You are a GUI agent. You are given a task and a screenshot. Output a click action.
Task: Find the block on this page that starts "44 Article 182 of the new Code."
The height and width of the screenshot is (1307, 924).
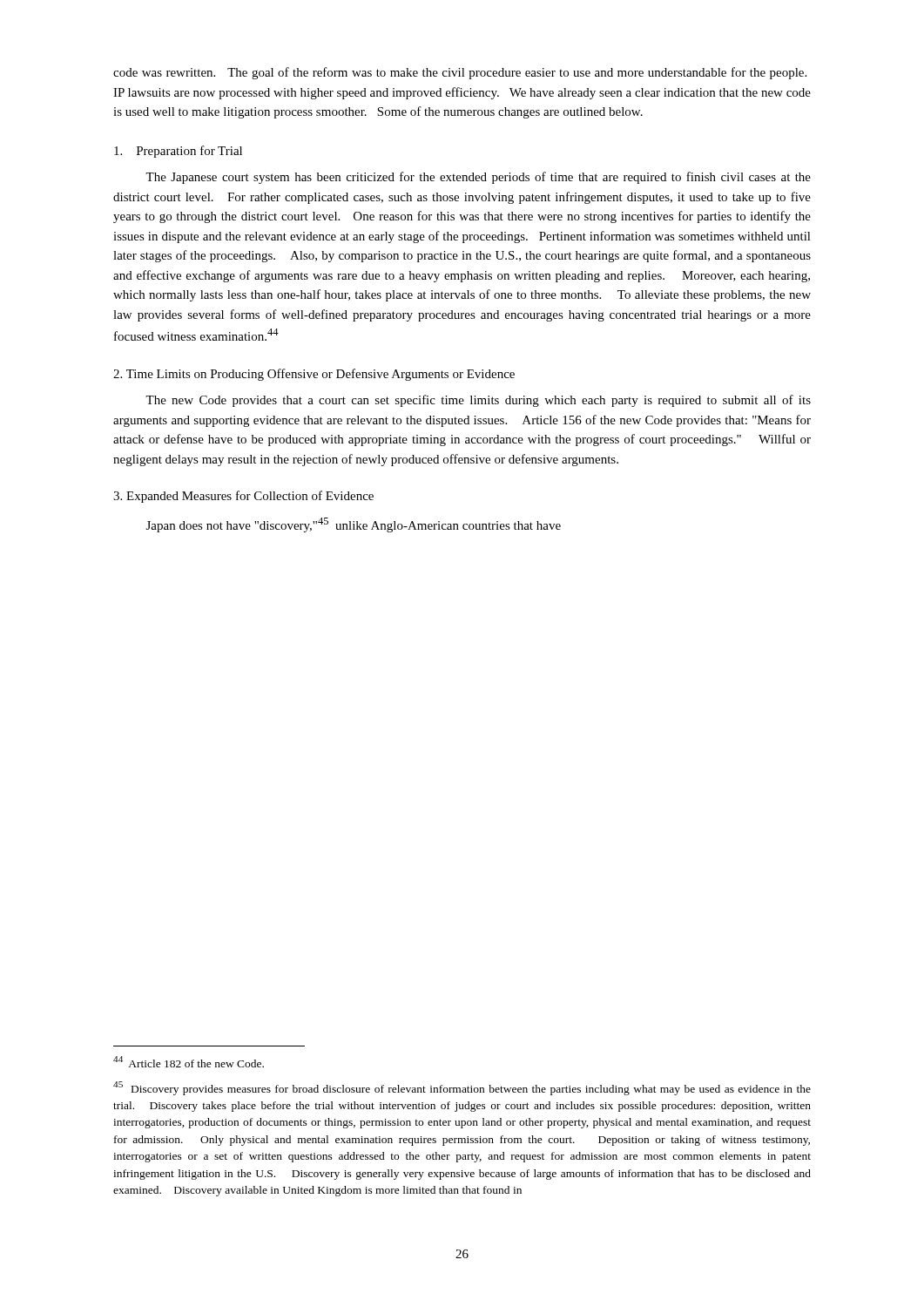click(462, 1122)
